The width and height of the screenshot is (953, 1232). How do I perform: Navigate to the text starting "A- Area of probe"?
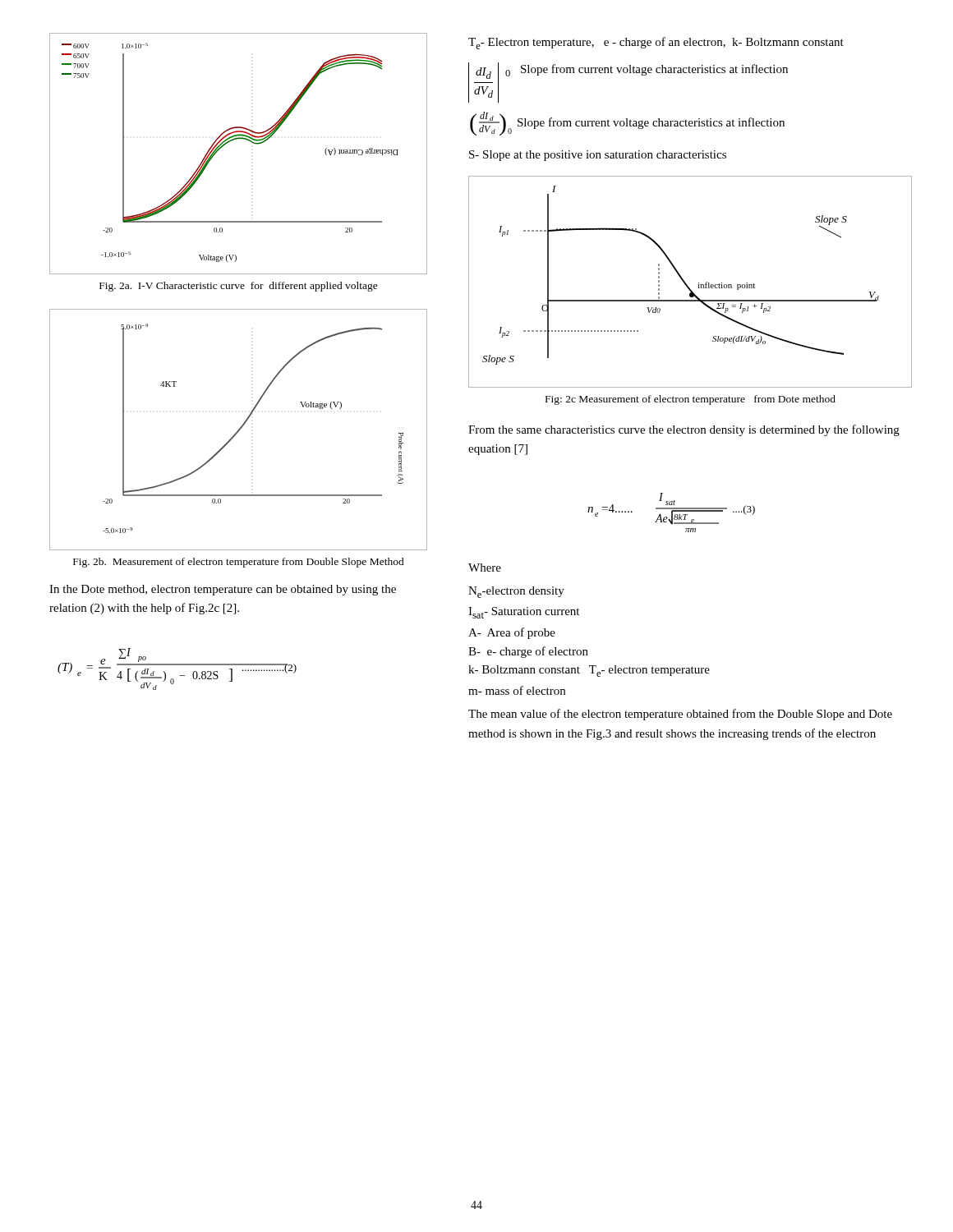512,633
